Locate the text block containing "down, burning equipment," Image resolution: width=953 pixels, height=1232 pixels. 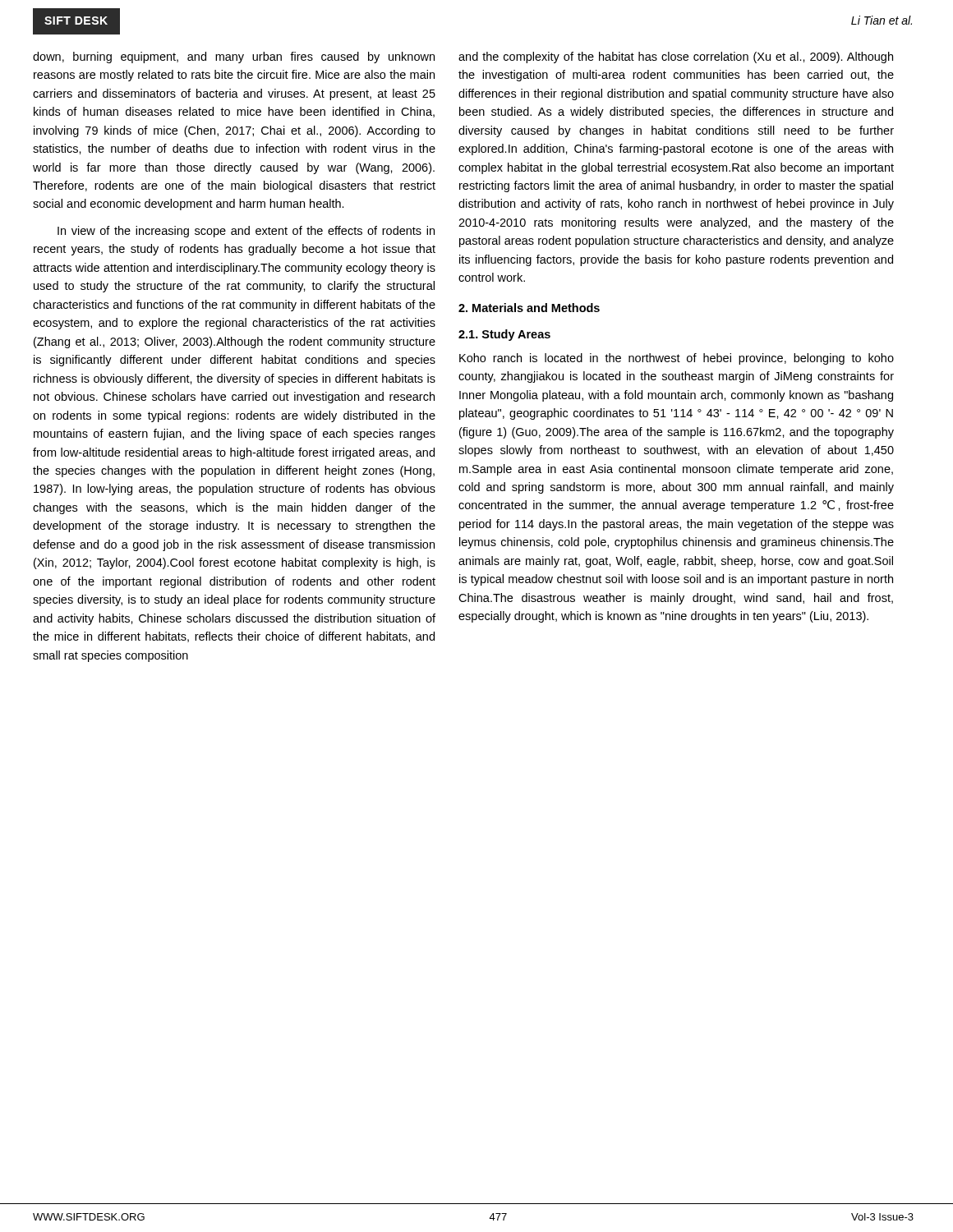point(234,130)
